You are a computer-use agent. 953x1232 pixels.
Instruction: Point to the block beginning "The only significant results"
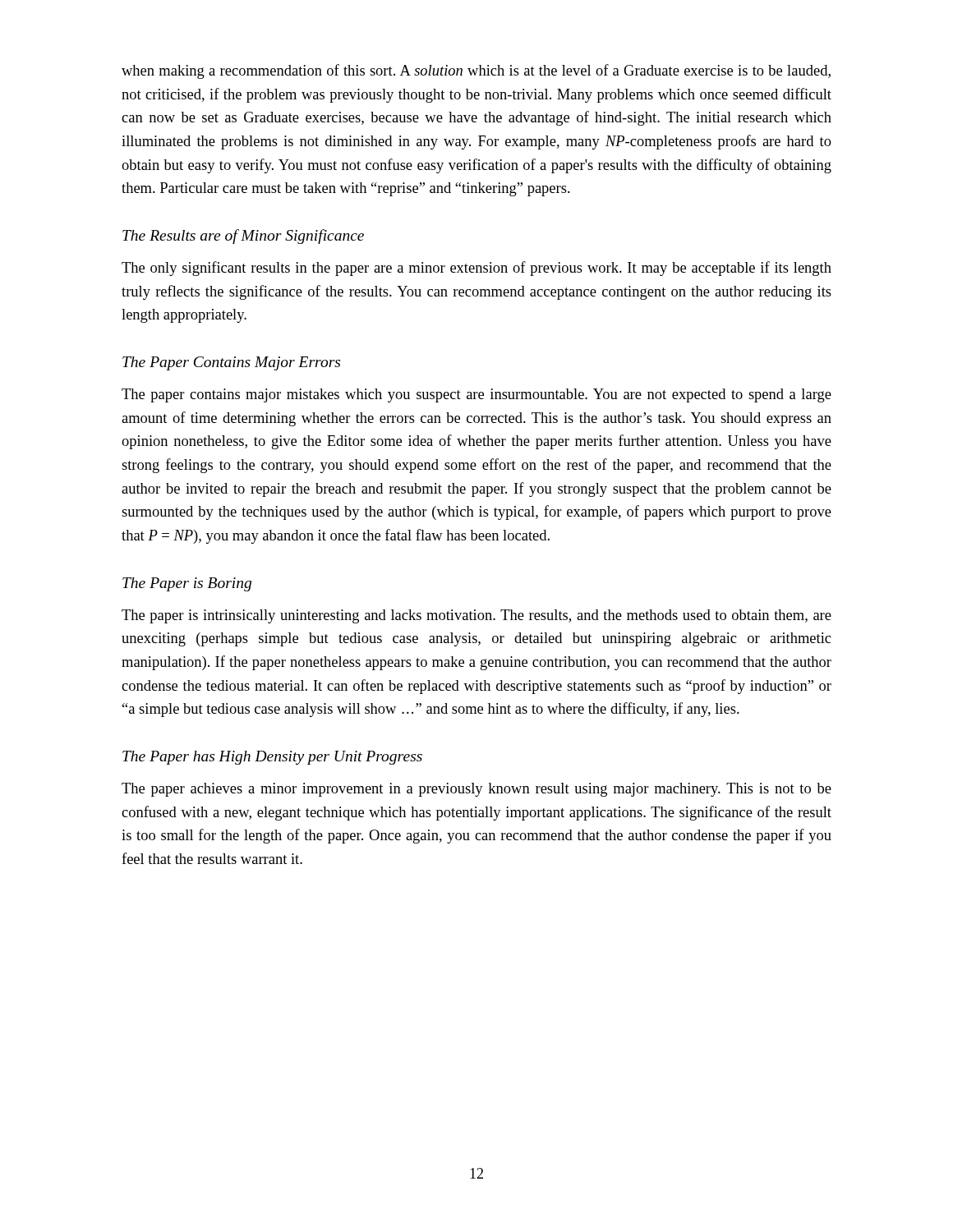pyautogui.click(x=476, y=291)
